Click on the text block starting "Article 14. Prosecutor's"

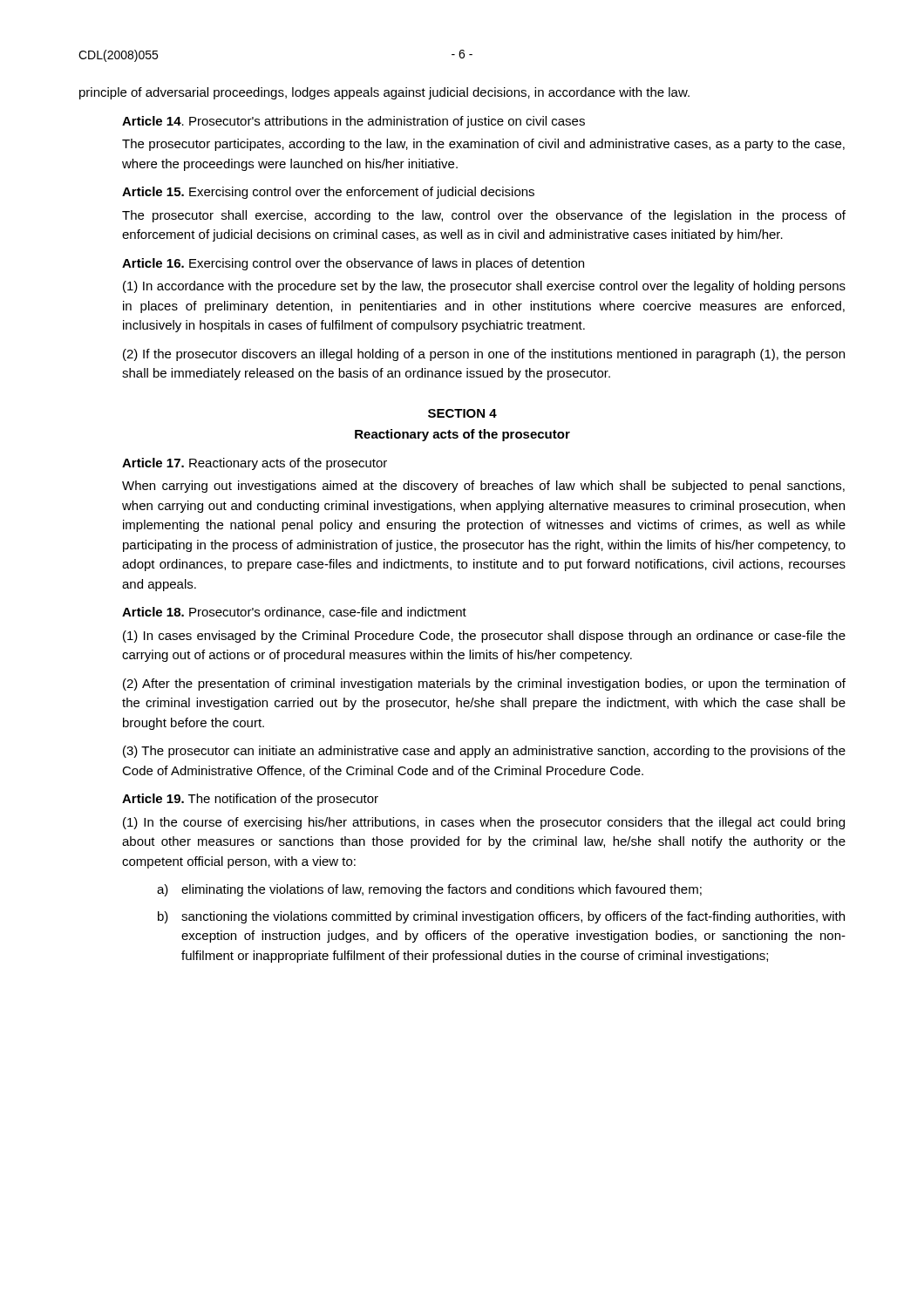click(x=484, y=142)
